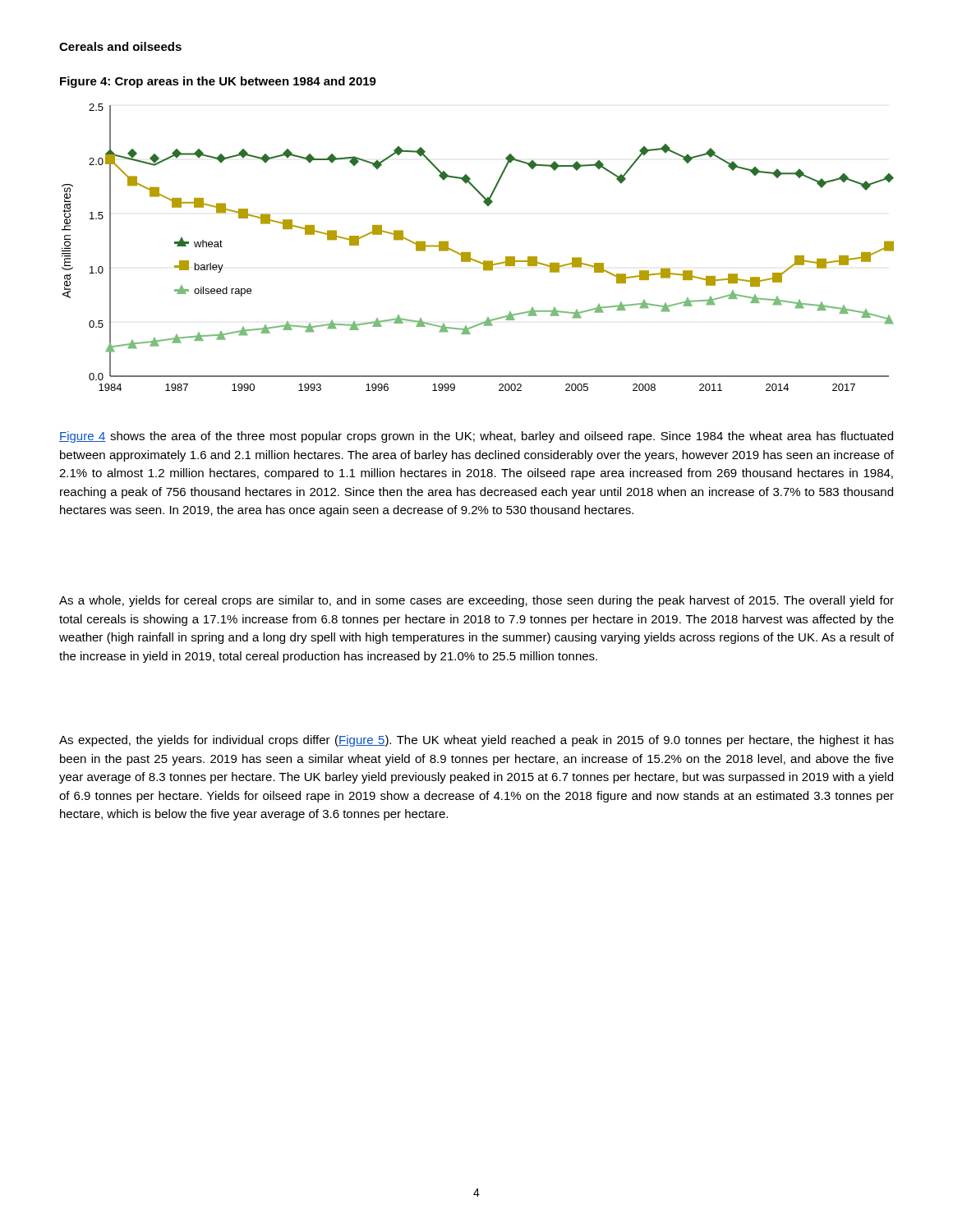The width and height of the screenshot is (953, 1232).
Task: Click on the text starting "Figure 4 shows the area of"
Action: click(476, 473)
